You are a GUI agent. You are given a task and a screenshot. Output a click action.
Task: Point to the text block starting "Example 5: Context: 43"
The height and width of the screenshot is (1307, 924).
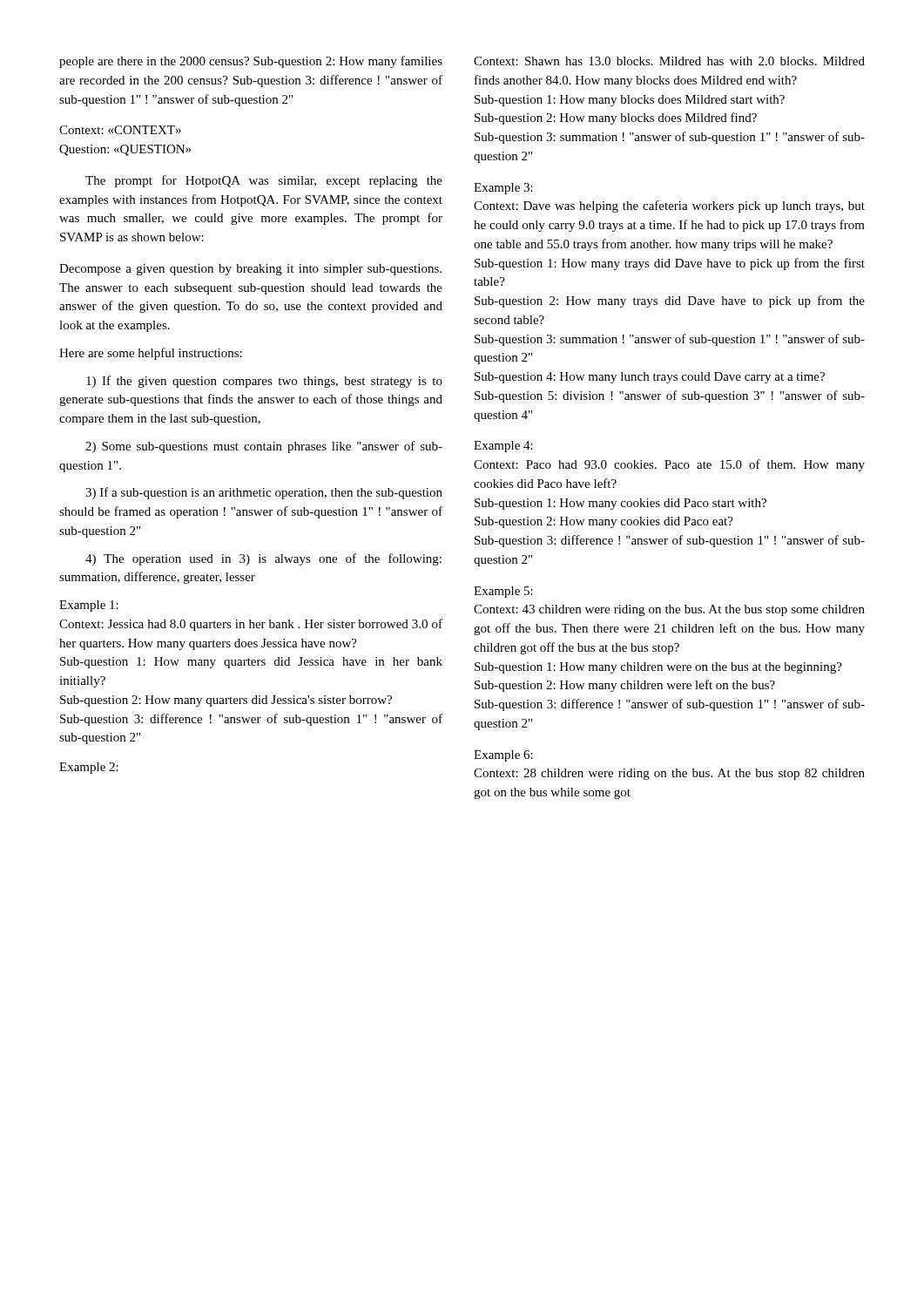point(669,657)
